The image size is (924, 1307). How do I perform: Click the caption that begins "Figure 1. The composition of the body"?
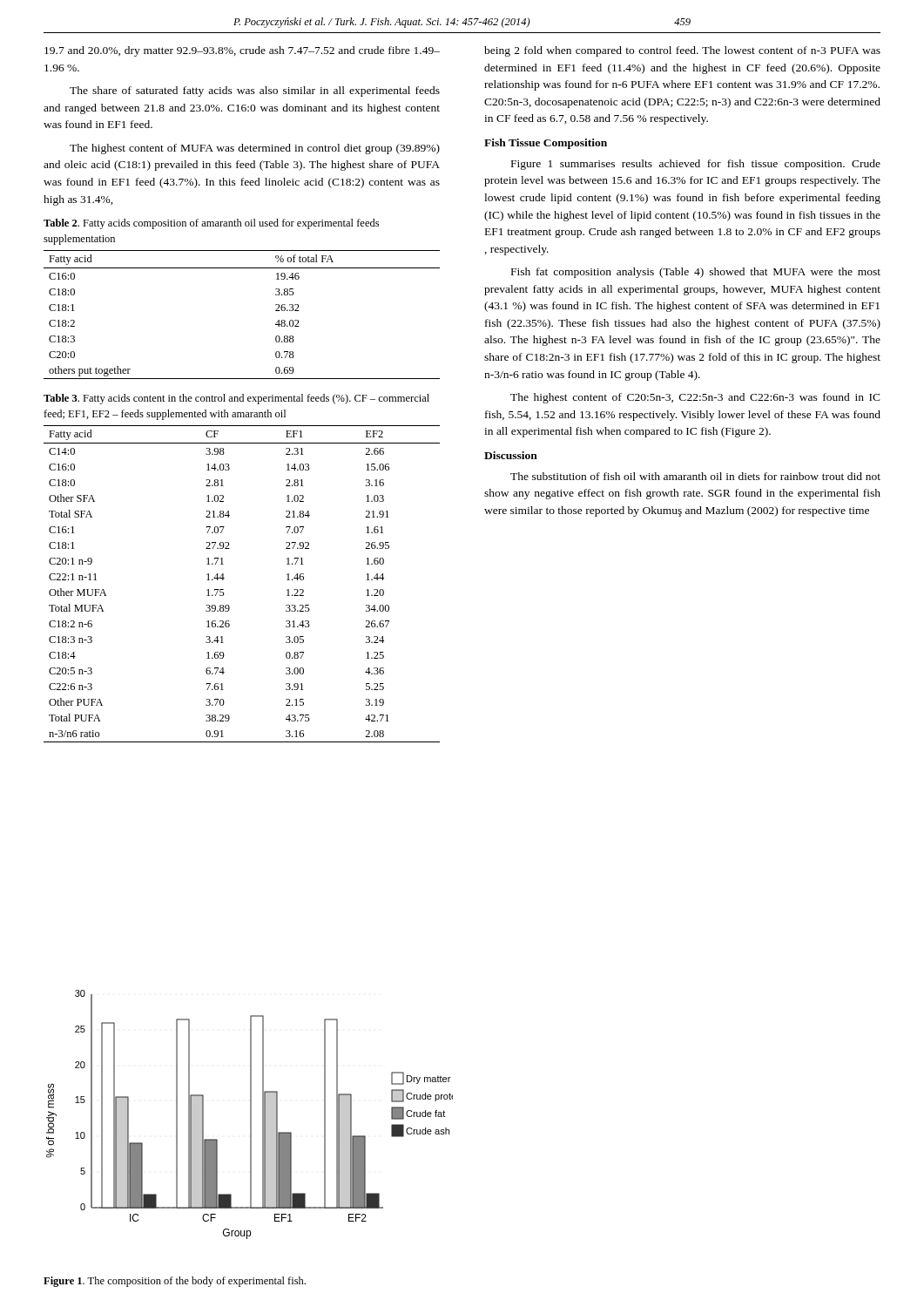click(x=175, y=1281)
